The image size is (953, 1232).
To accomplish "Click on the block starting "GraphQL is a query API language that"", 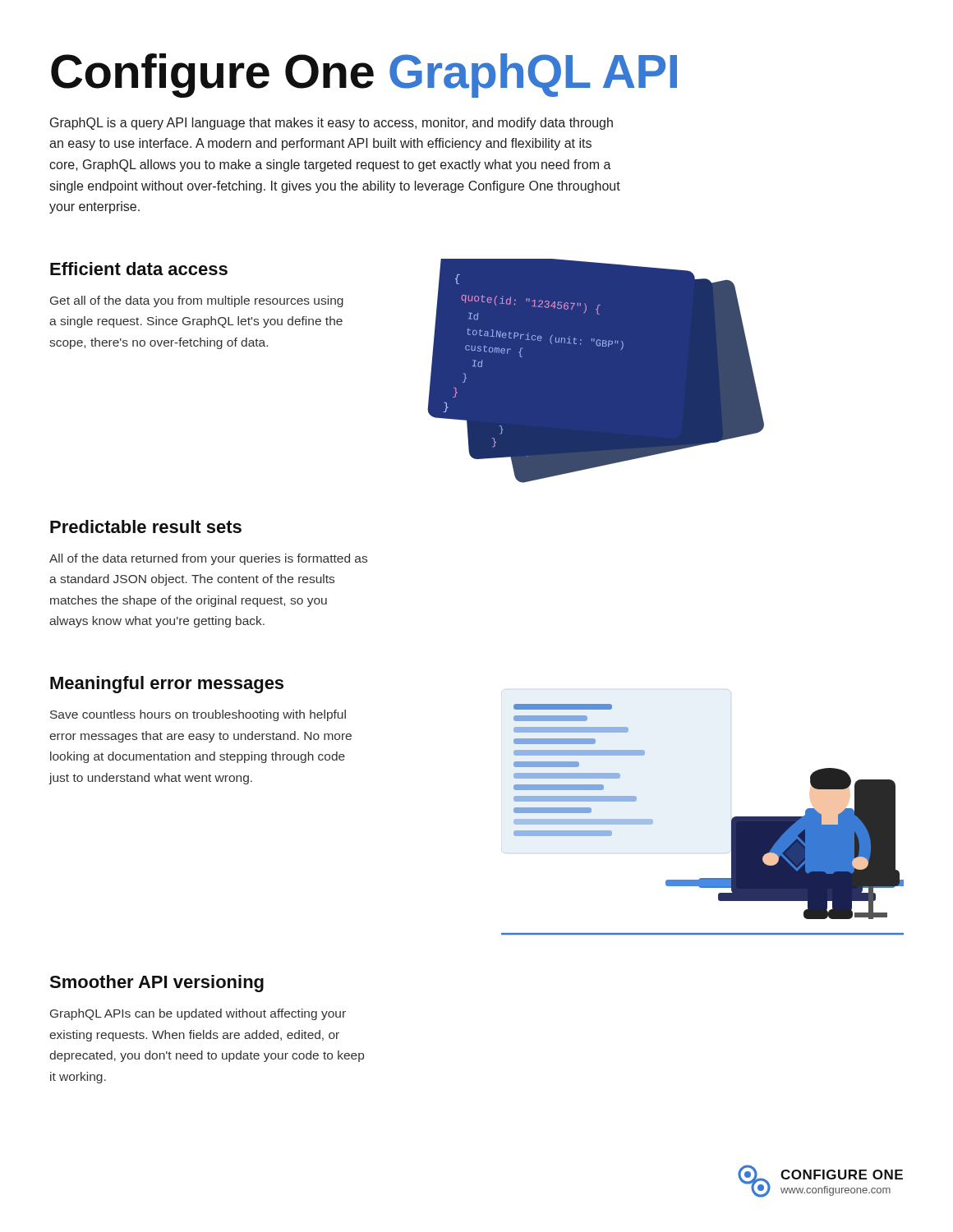I will pos(335,165).
